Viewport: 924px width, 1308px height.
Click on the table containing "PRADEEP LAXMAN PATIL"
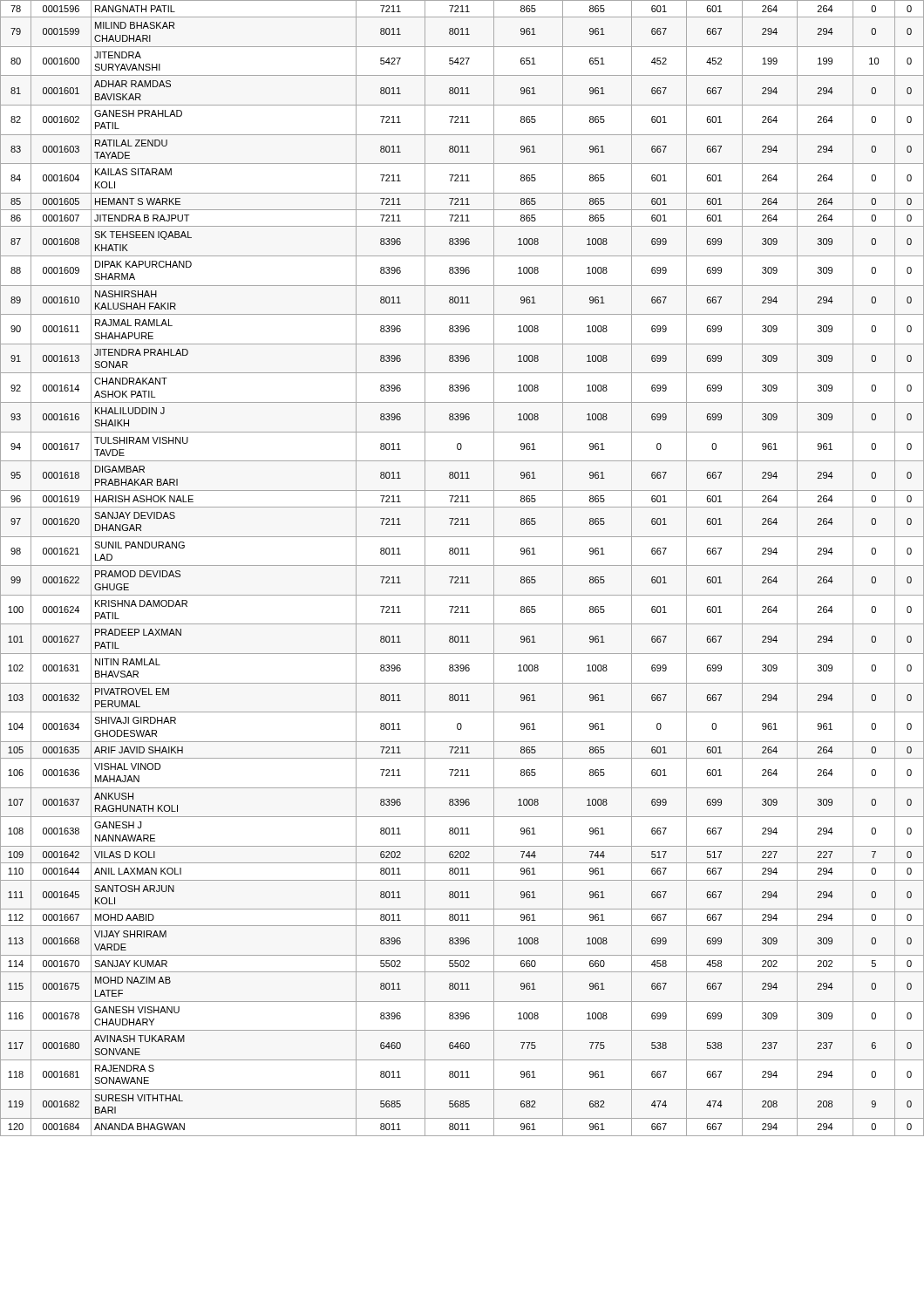pos(462,568)
